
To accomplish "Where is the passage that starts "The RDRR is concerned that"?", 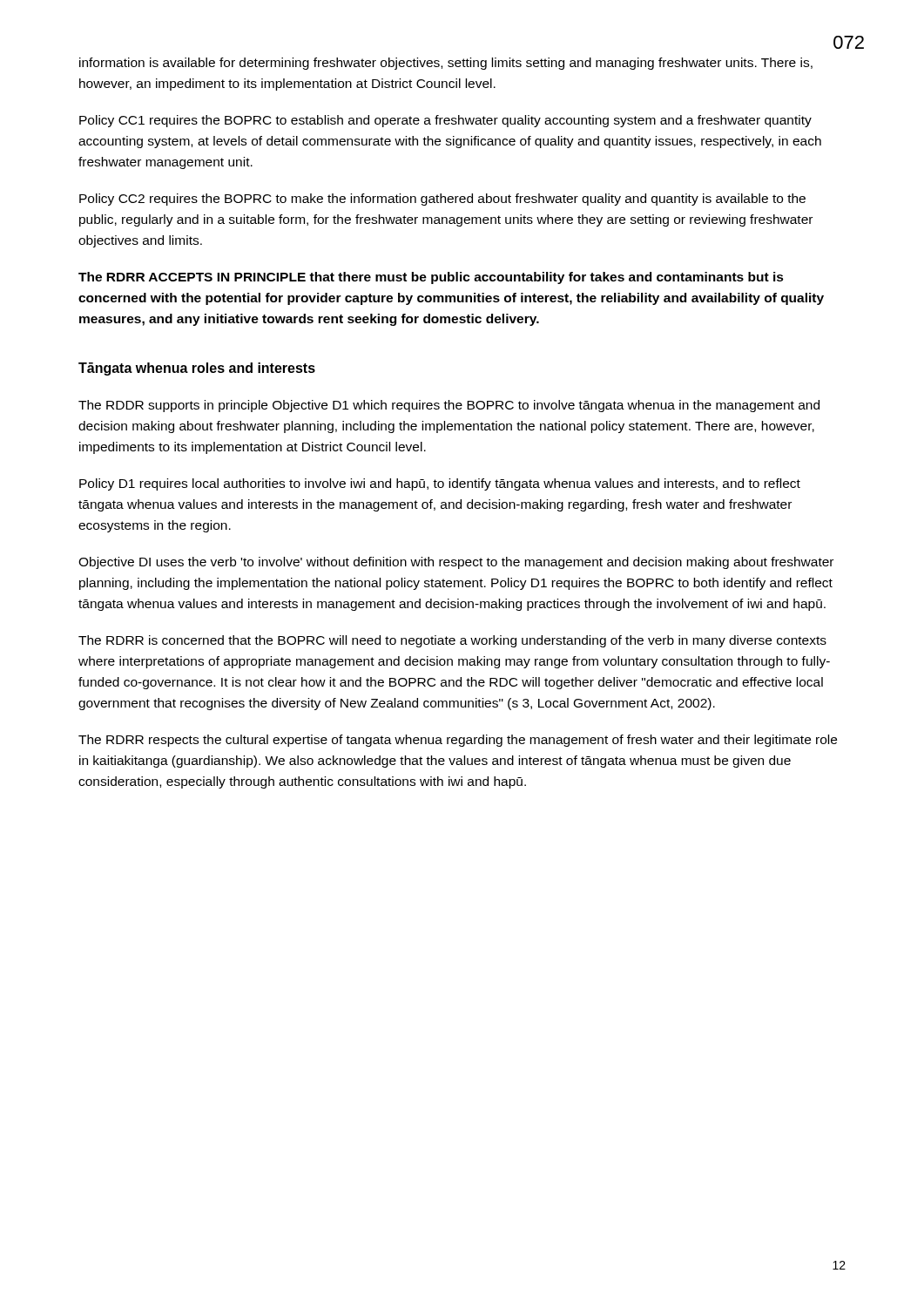I will pyautogui.click(x=454, y=671).
